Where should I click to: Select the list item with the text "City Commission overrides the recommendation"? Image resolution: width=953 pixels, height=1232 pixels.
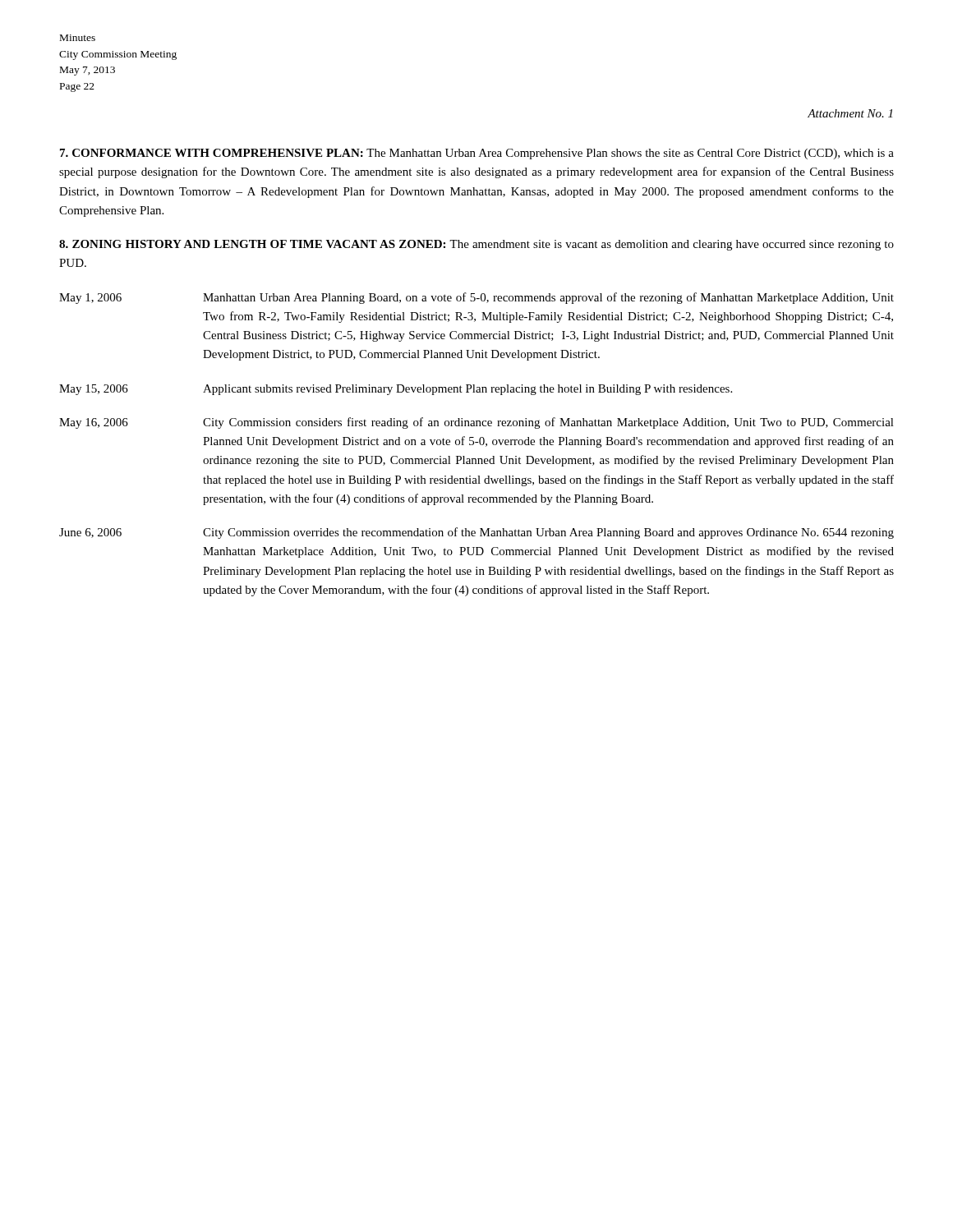(x=548, y=561)
